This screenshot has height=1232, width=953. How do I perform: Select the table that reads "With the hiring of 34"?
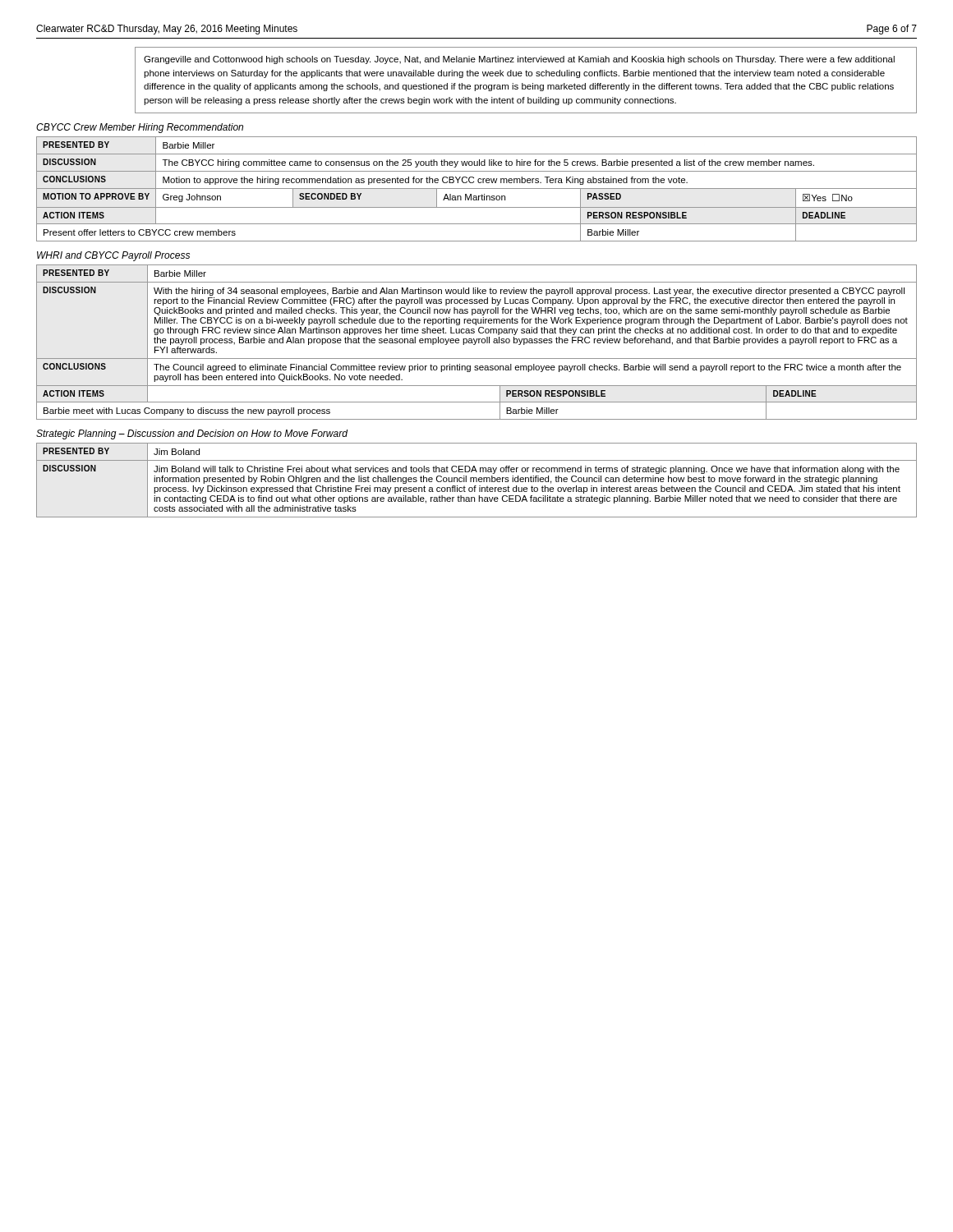click(x=476, y=342)
